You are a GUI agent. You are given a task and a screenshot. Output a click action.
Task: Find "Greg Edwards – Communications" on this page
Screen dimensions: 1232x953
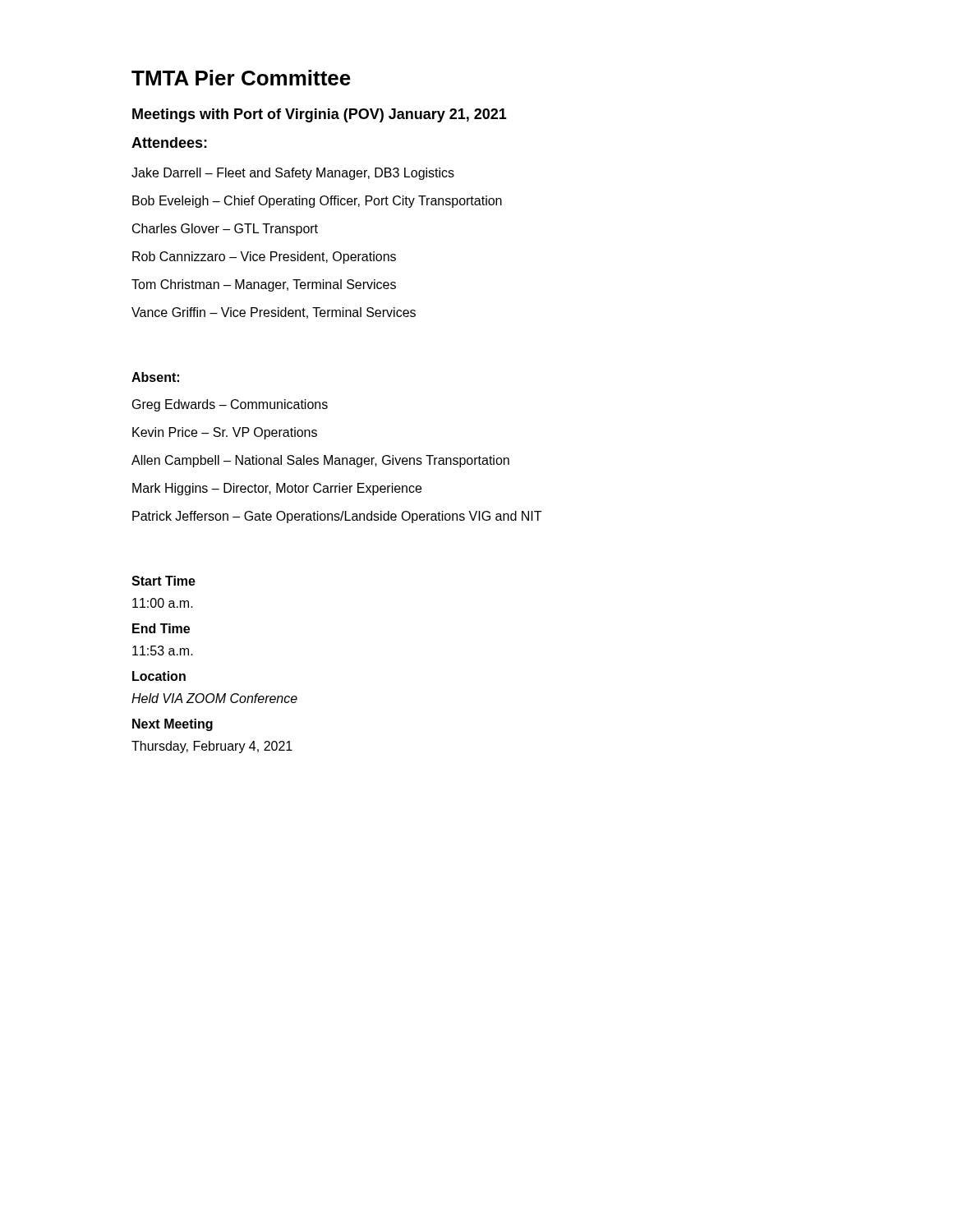point(230,405)
